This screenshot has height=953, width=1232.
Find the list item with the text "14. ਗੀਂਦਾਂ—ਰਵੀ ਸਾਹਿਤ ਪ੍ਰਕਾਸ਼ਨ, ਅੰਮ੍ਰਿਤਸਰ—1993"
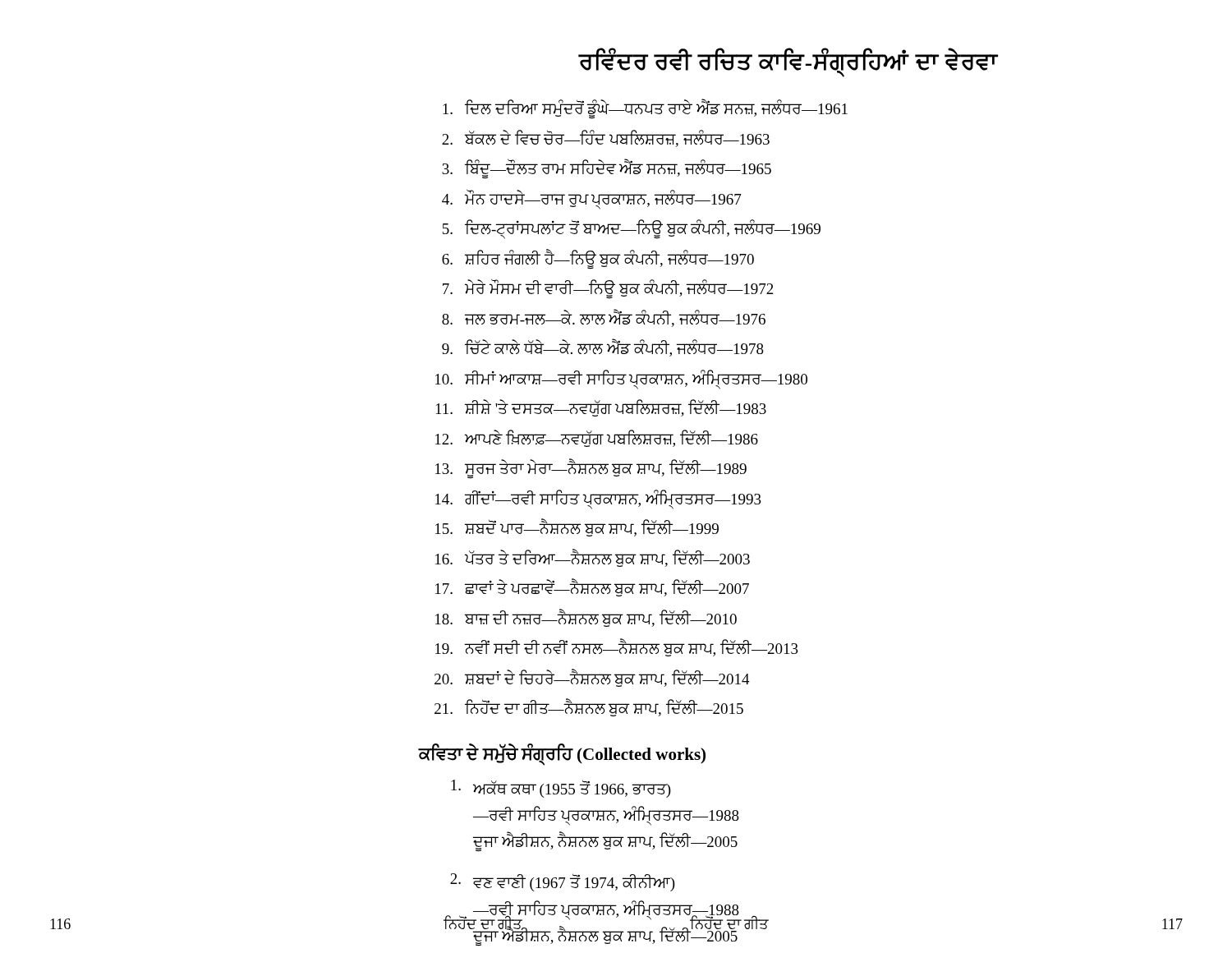click(598, 500)
